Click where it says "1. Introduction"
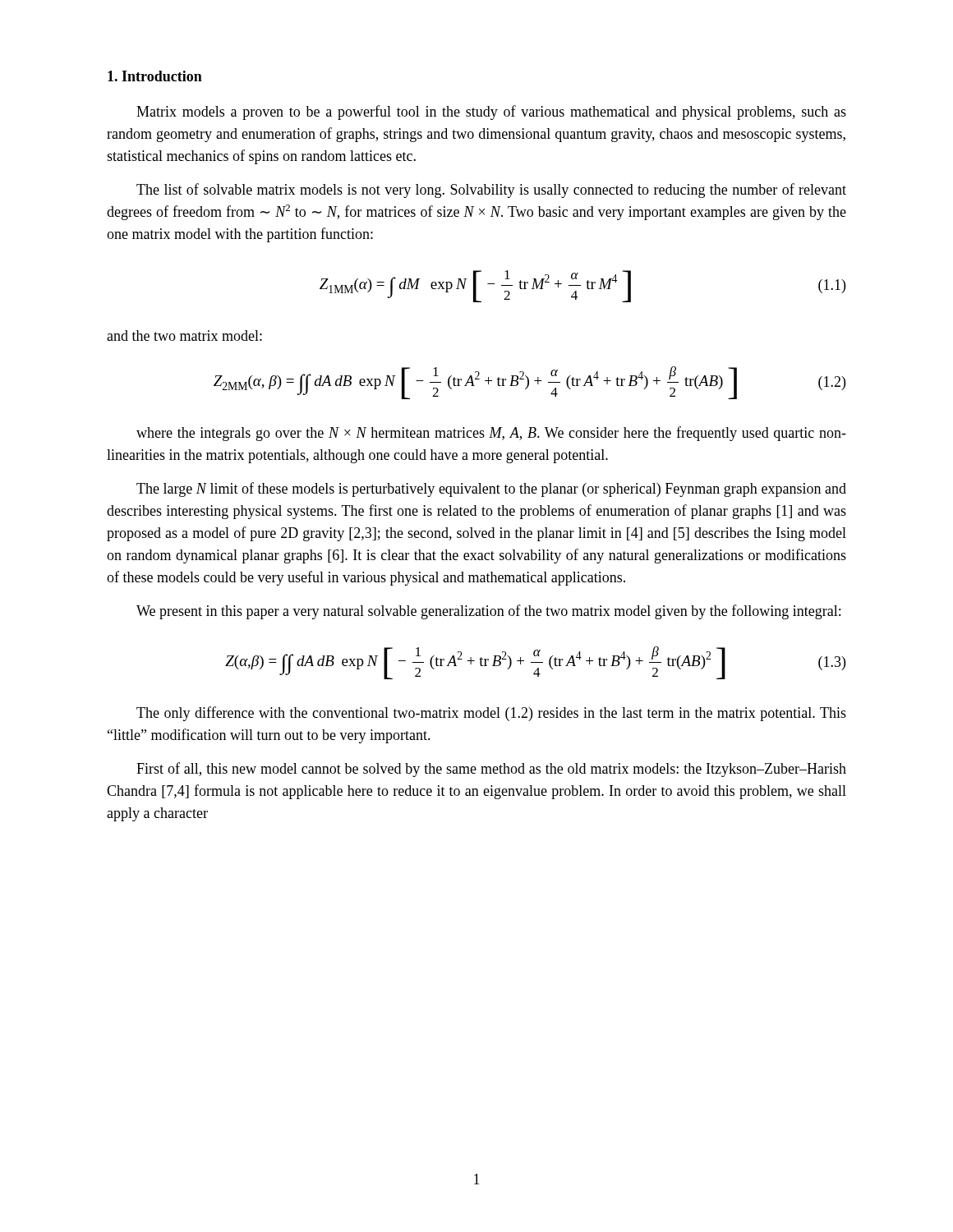The width and height of the screenshot is (953, 1232). click(x=154, y=76)
